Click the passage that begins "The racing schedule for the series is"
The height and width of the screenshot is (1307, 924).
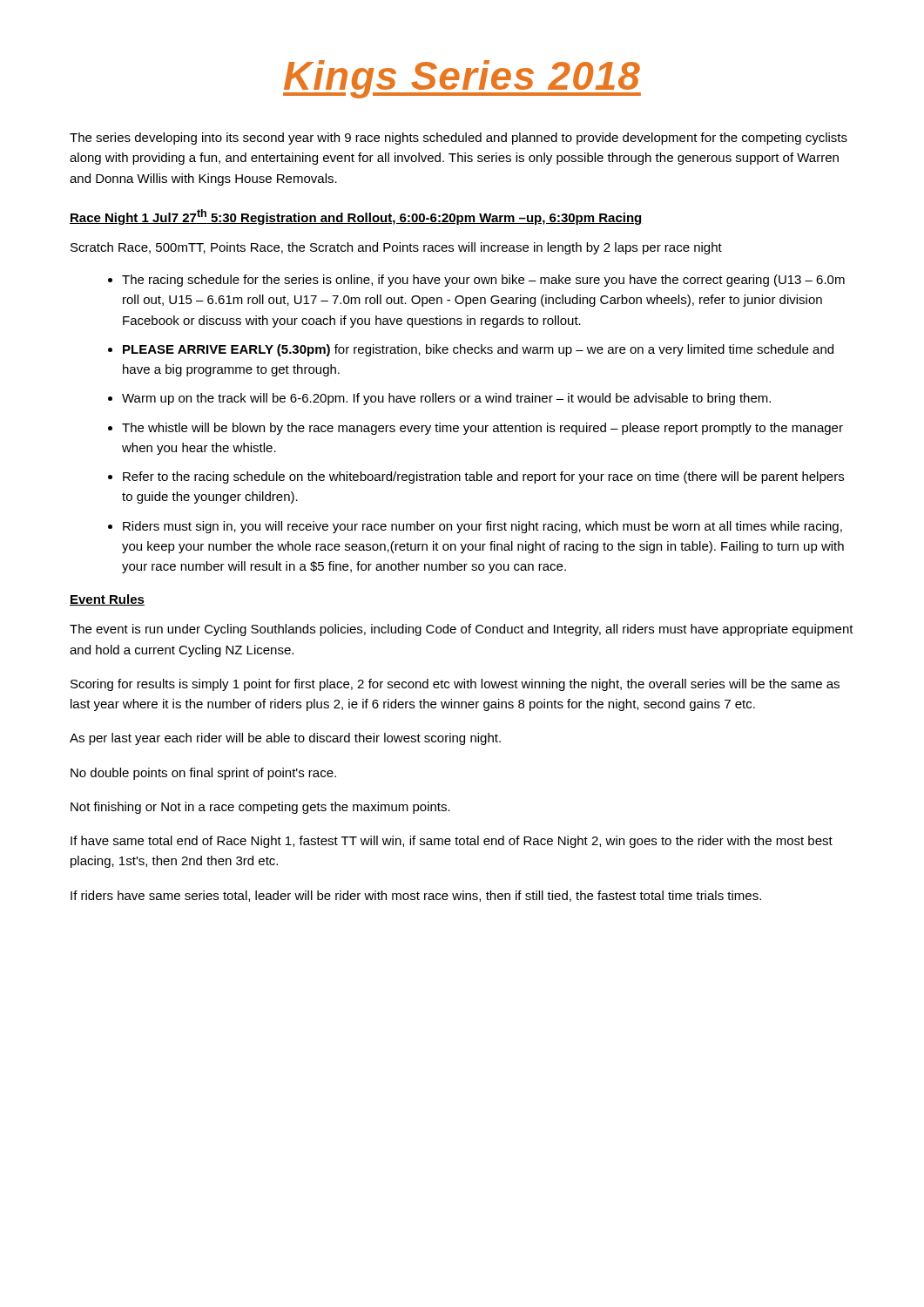point(484,299)
